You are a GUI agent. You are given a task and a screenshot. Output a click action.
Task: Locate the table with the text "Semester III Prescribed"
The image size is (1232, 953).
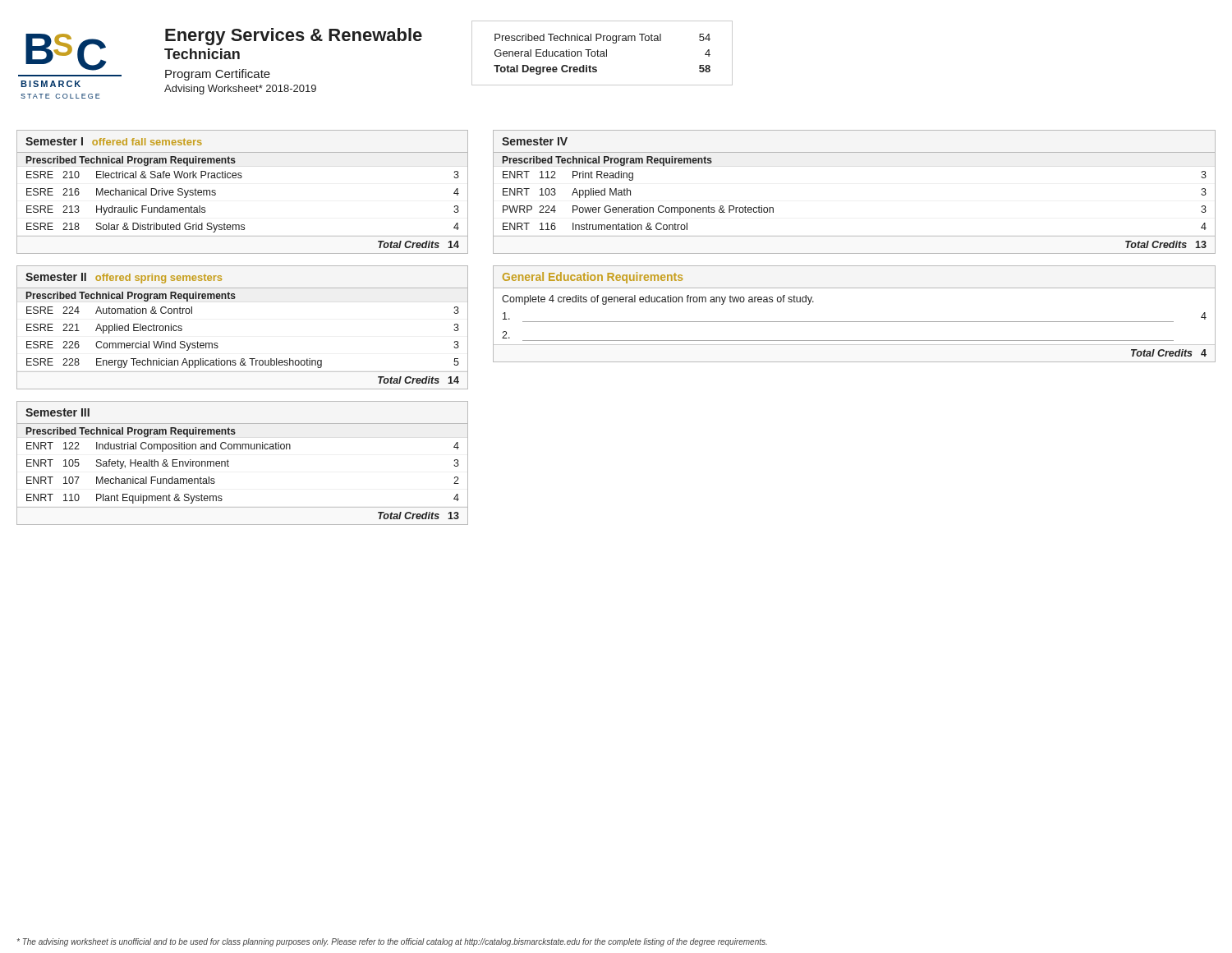point(242,463)
